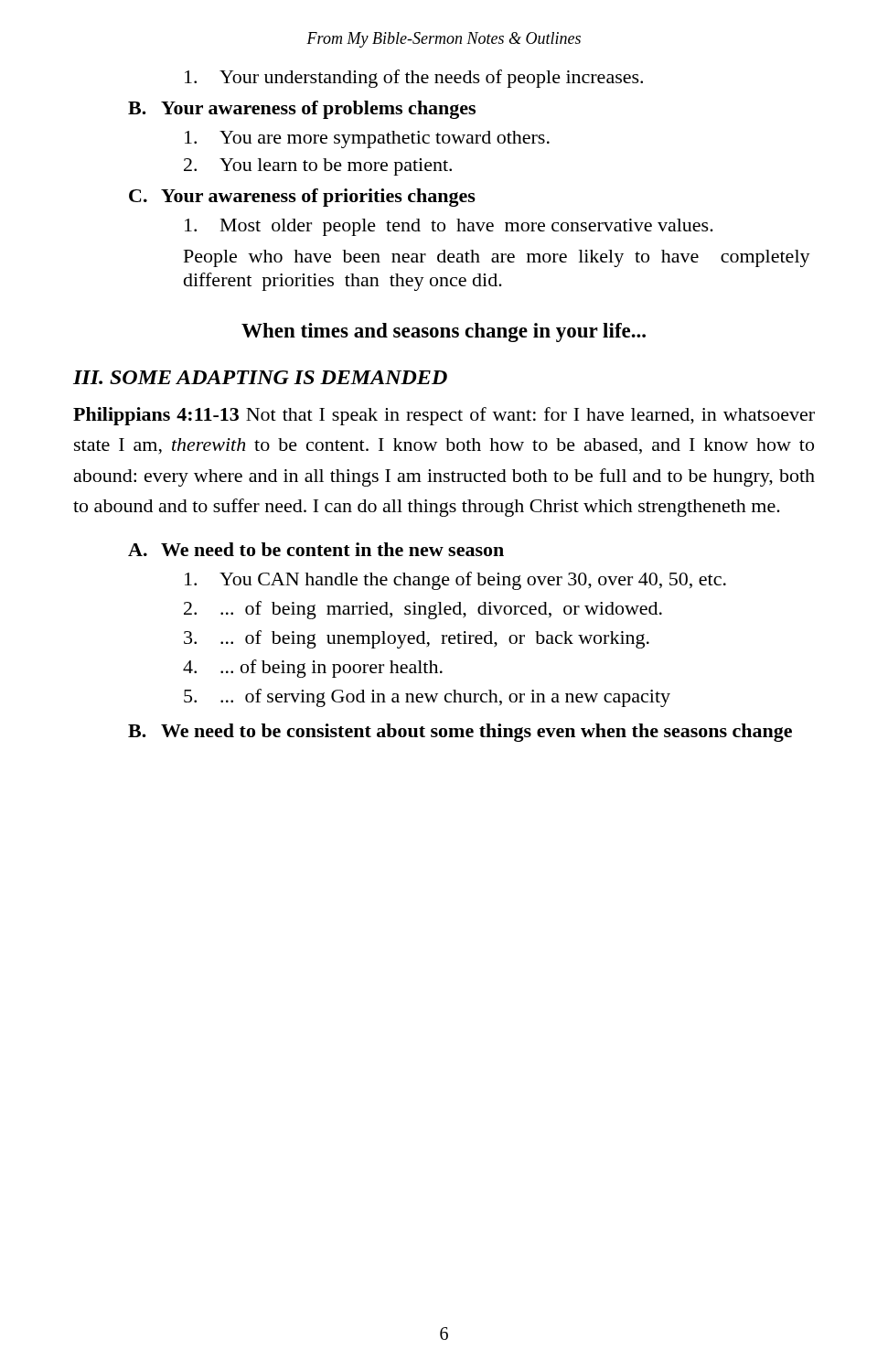Select the region starting "Your understanding of the needs of people"
888x1372 pixels.
pos(499,77)
